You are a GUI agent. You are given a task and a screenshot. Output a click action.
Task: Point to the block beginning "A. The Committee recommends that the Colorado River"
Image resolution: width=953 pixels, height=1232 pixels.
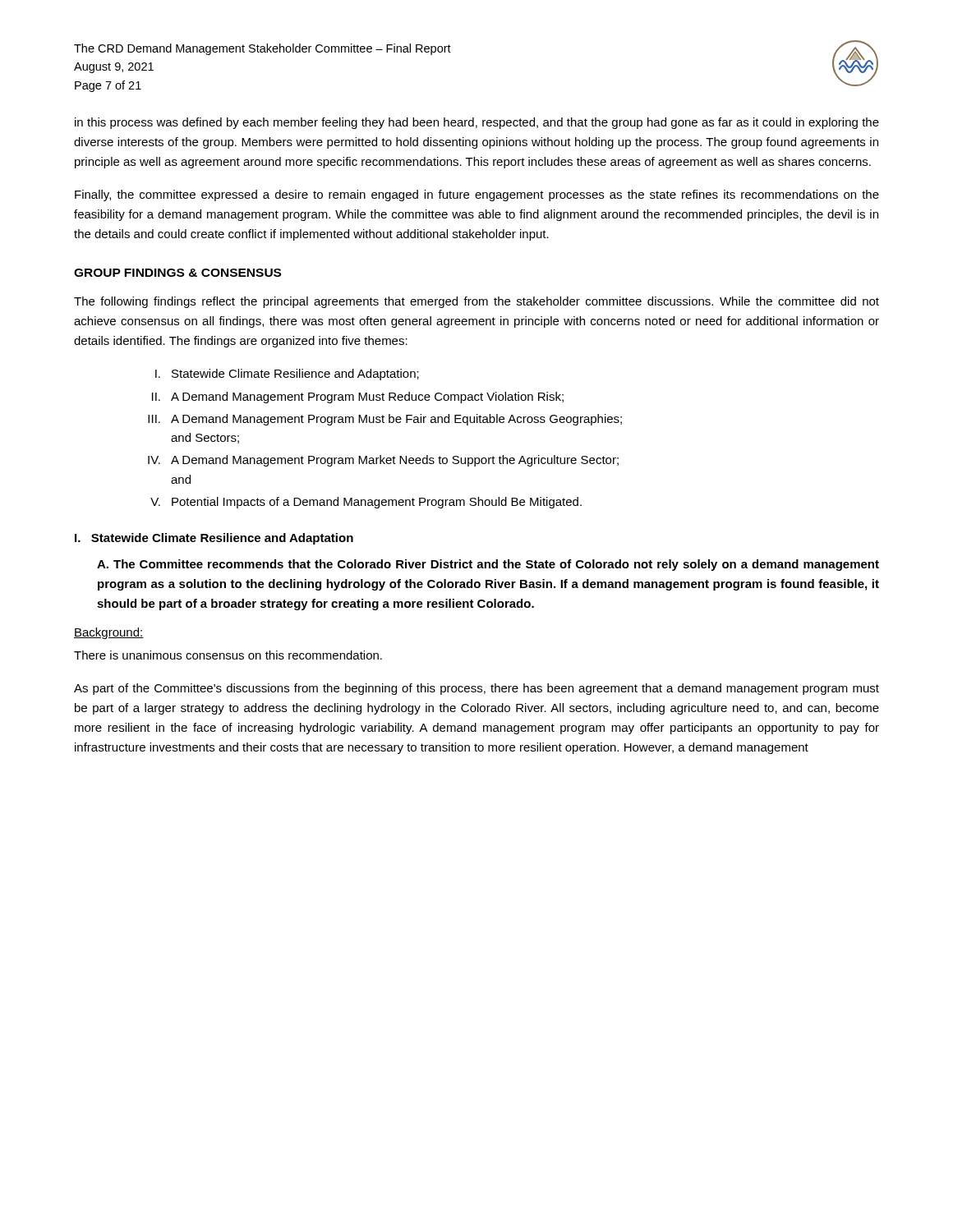point(488,584)
